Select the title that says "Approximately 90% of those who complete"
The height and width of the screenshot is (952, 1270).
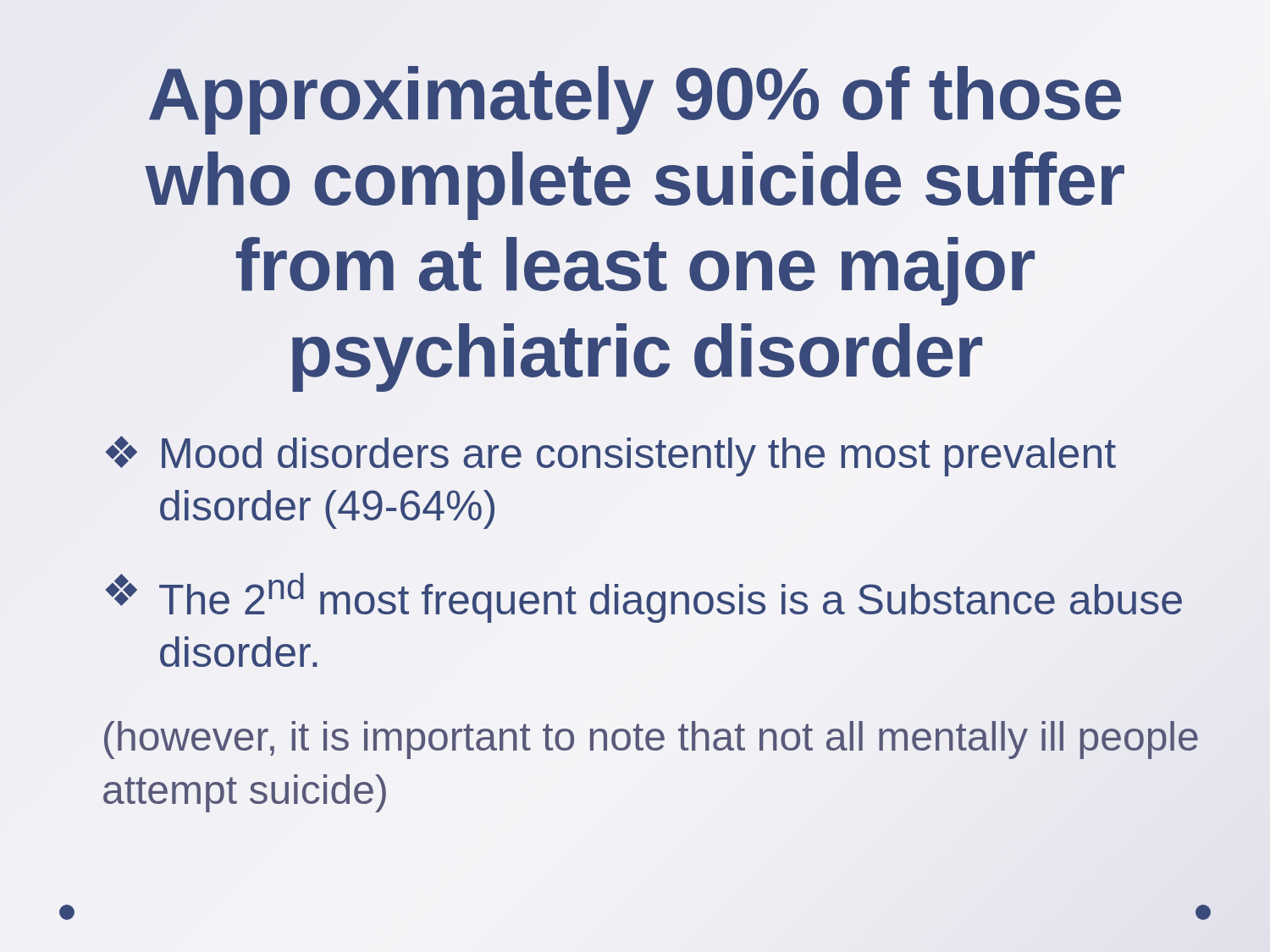[635, 222]
